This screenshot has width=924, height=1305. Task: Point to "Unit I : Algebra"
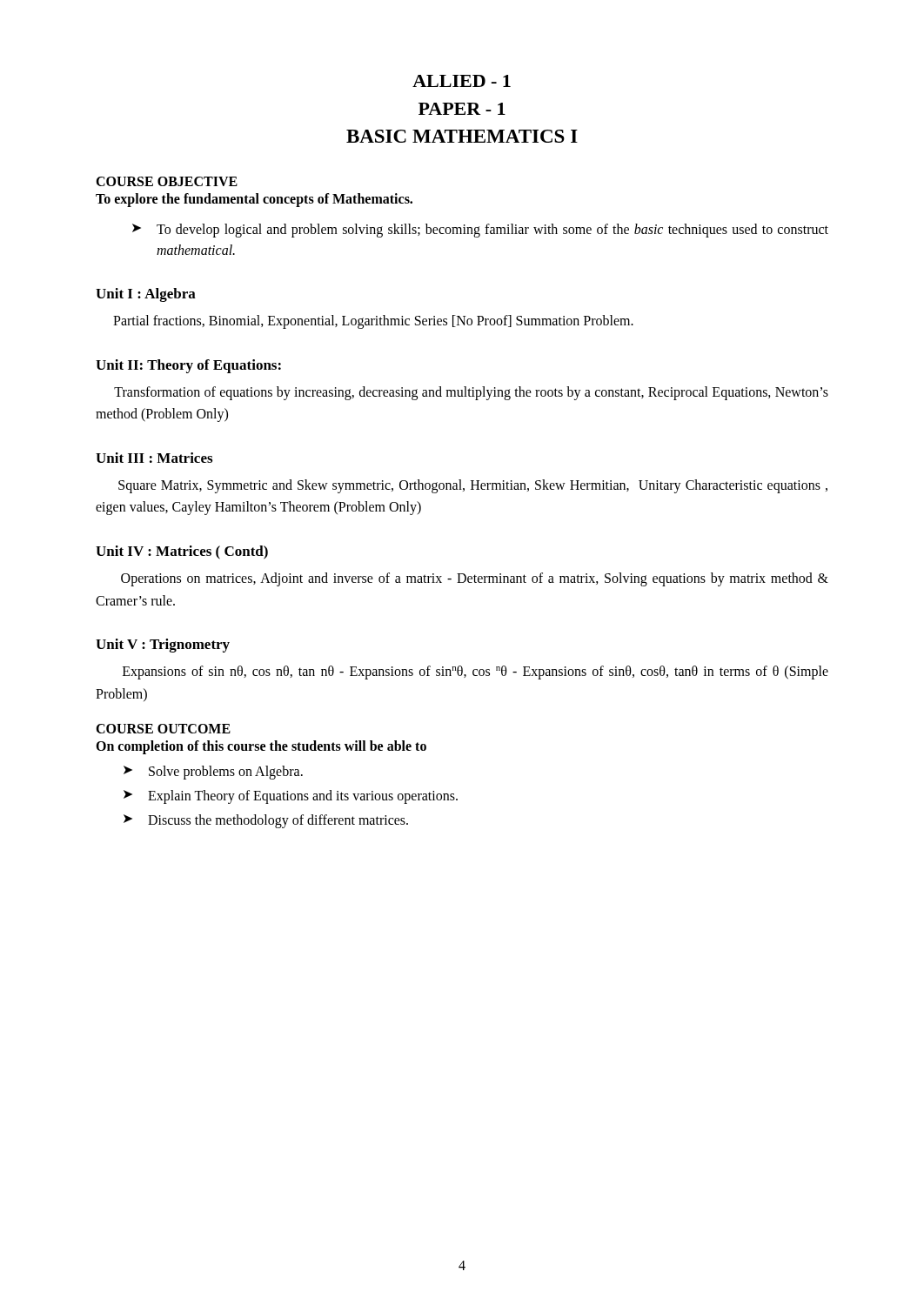pyautogui.click(x=146, y=295)
